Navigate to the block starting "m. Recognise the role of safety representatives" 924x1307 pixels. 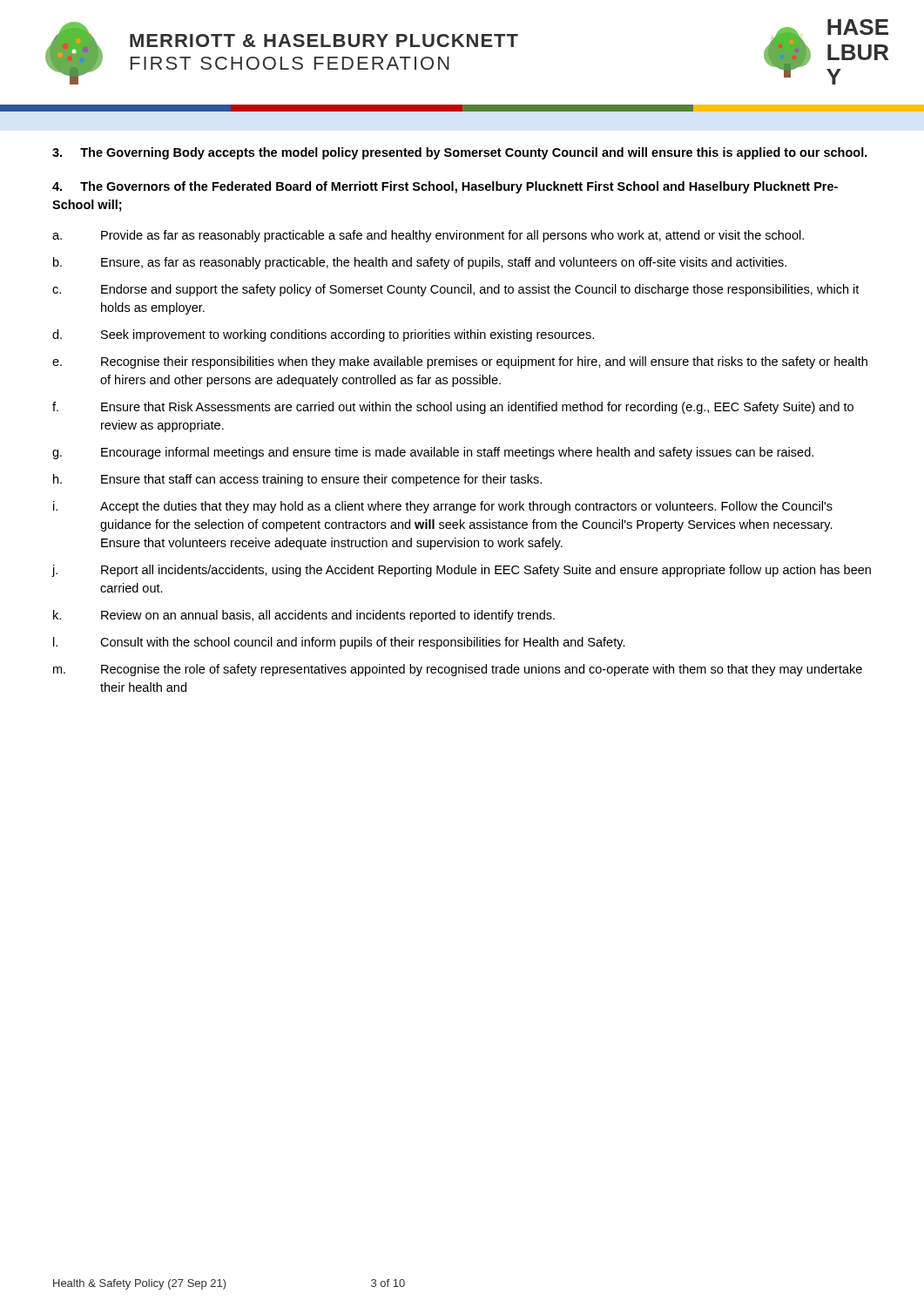click(462, 679)
